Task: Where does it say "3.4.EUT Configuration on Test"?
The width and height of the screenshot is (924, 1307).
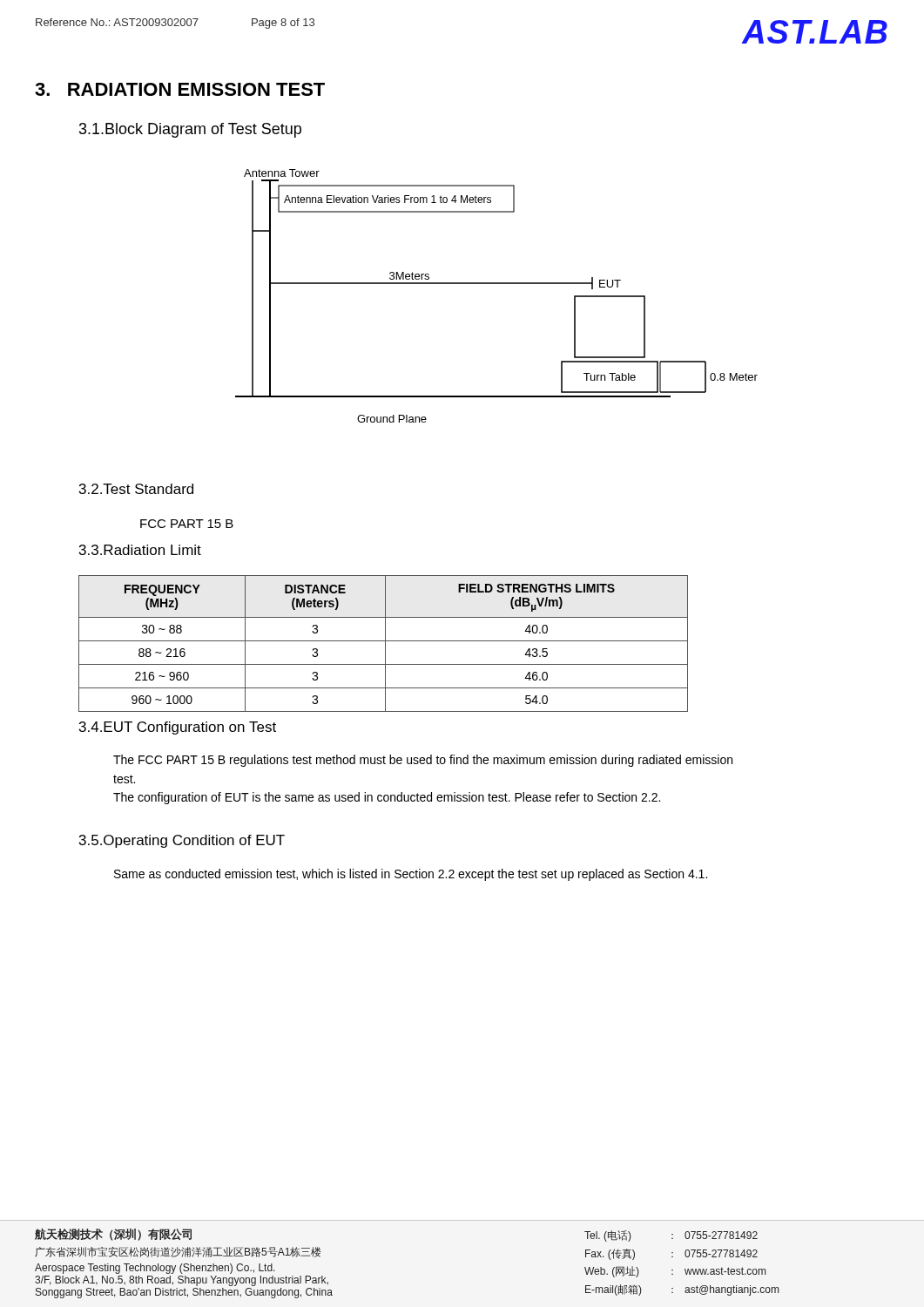Action: click(177, 727)
